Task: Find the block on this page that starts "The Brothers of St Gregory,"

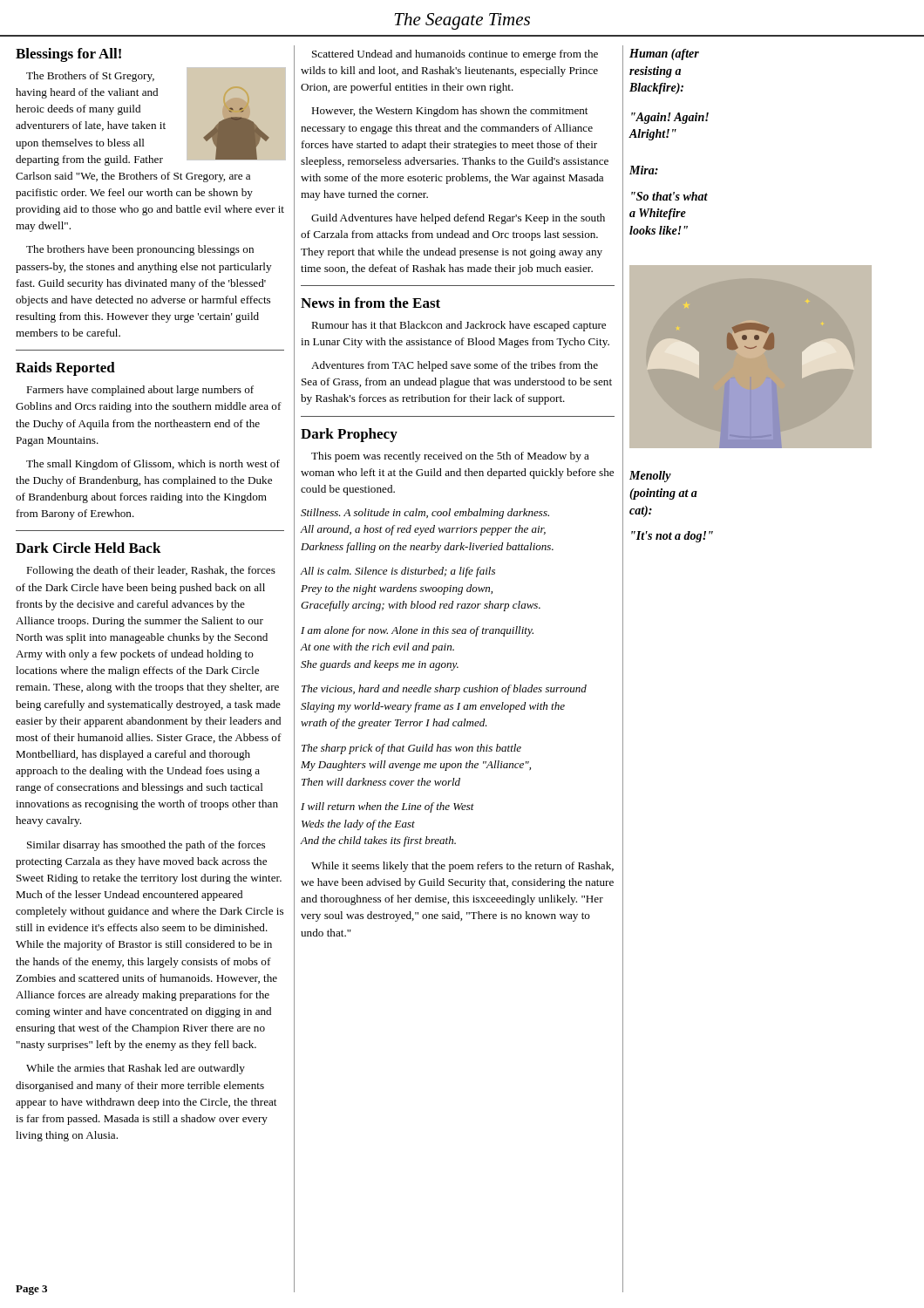Action: (x=150, y=151)
